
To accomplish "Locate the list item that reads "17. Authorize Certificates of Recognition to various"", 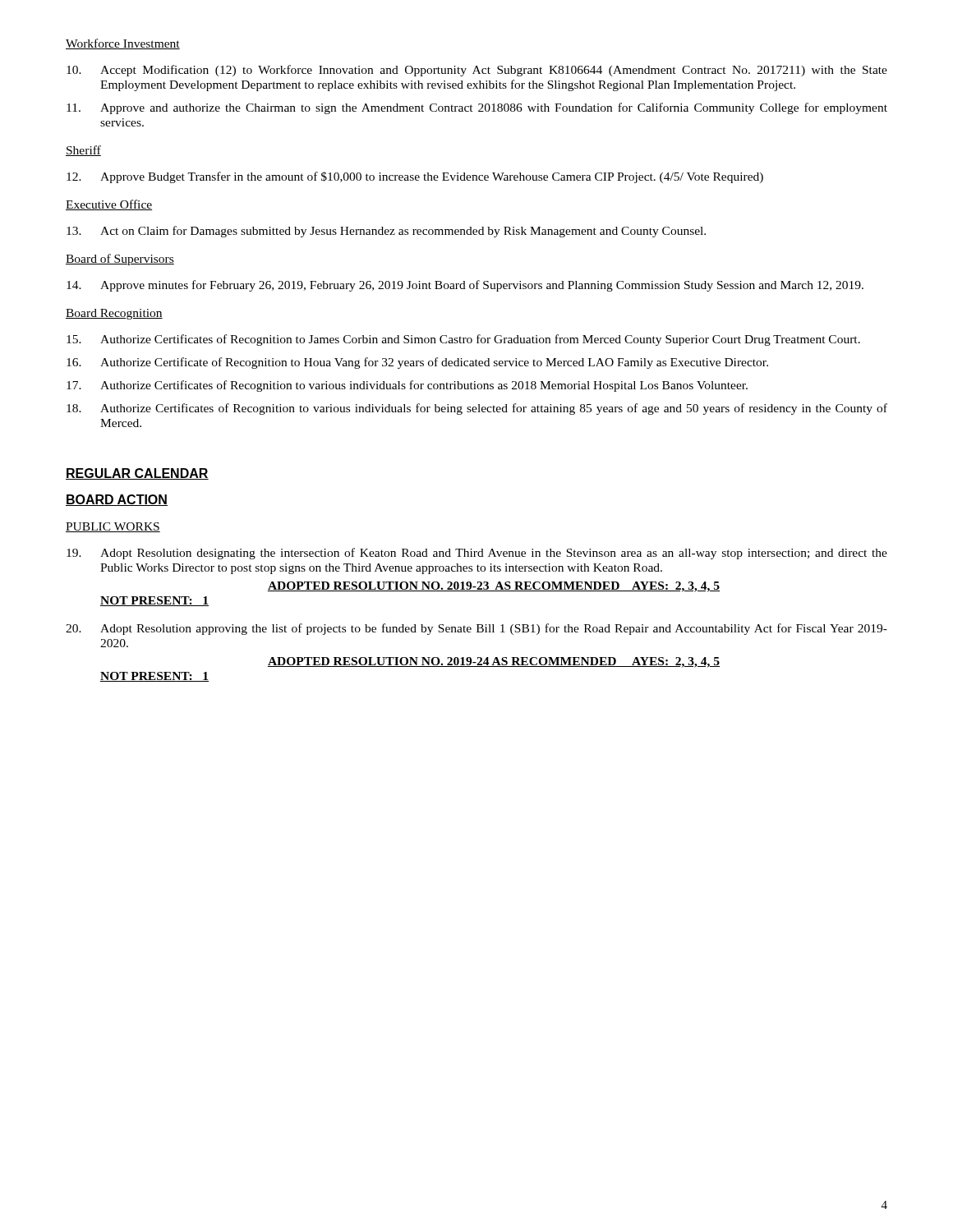I will pyautogui.click(x=476, y=385).
